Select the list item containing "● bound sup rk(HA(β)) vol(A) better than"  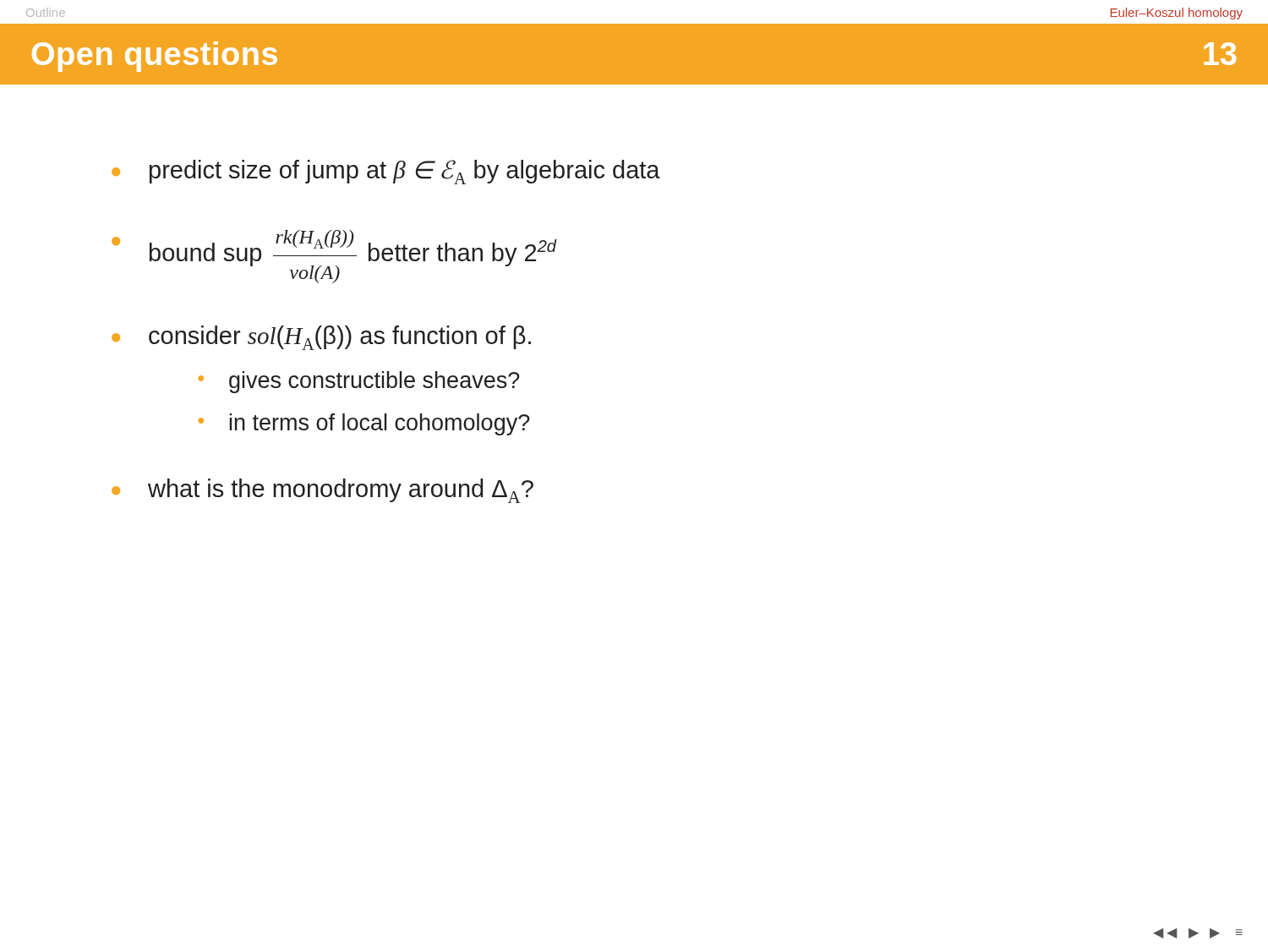[x=333, y=254]
